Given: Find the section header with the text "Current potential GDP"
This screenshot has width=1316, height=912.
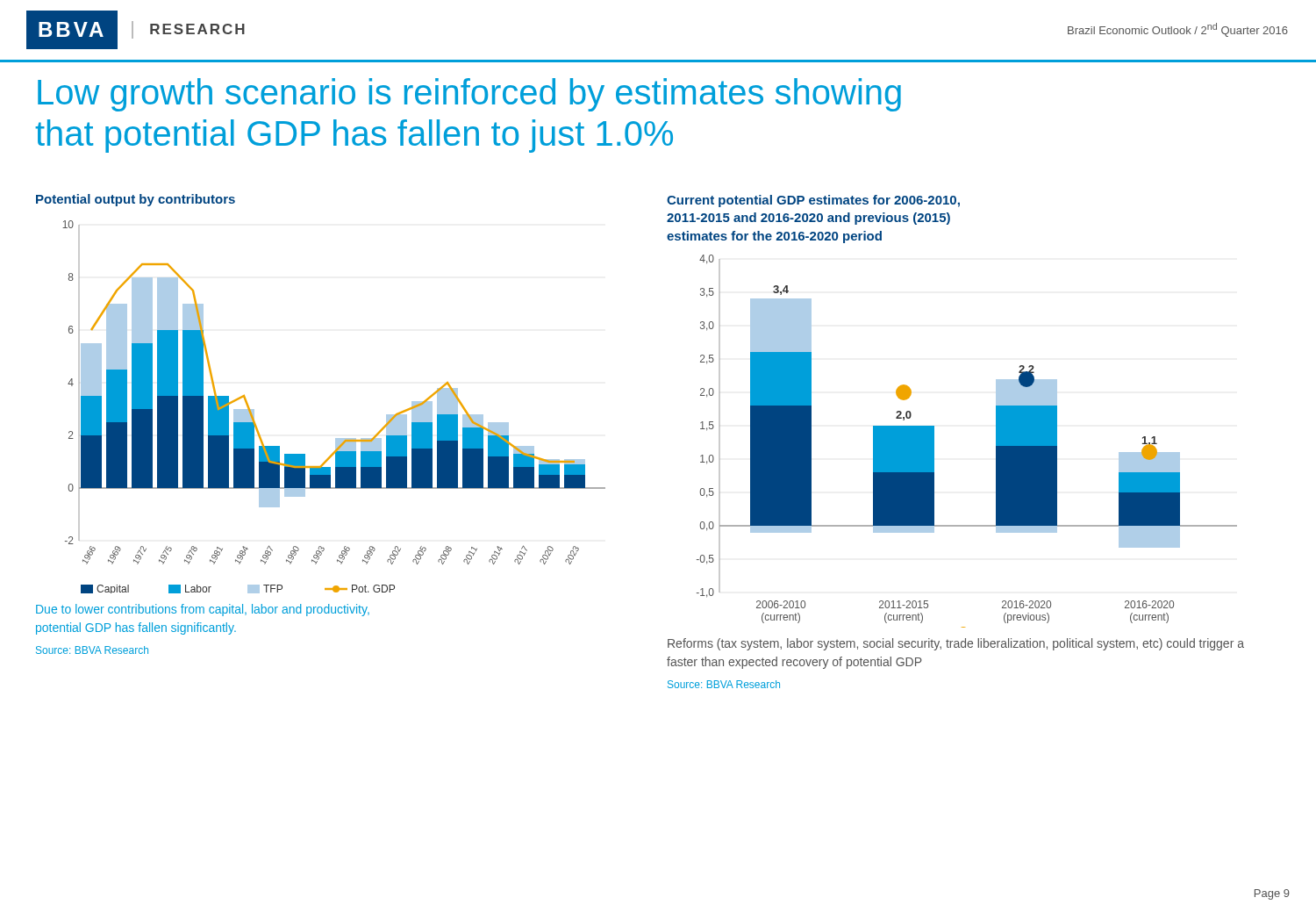Looking at the screenshot, I should coord(814,217).
